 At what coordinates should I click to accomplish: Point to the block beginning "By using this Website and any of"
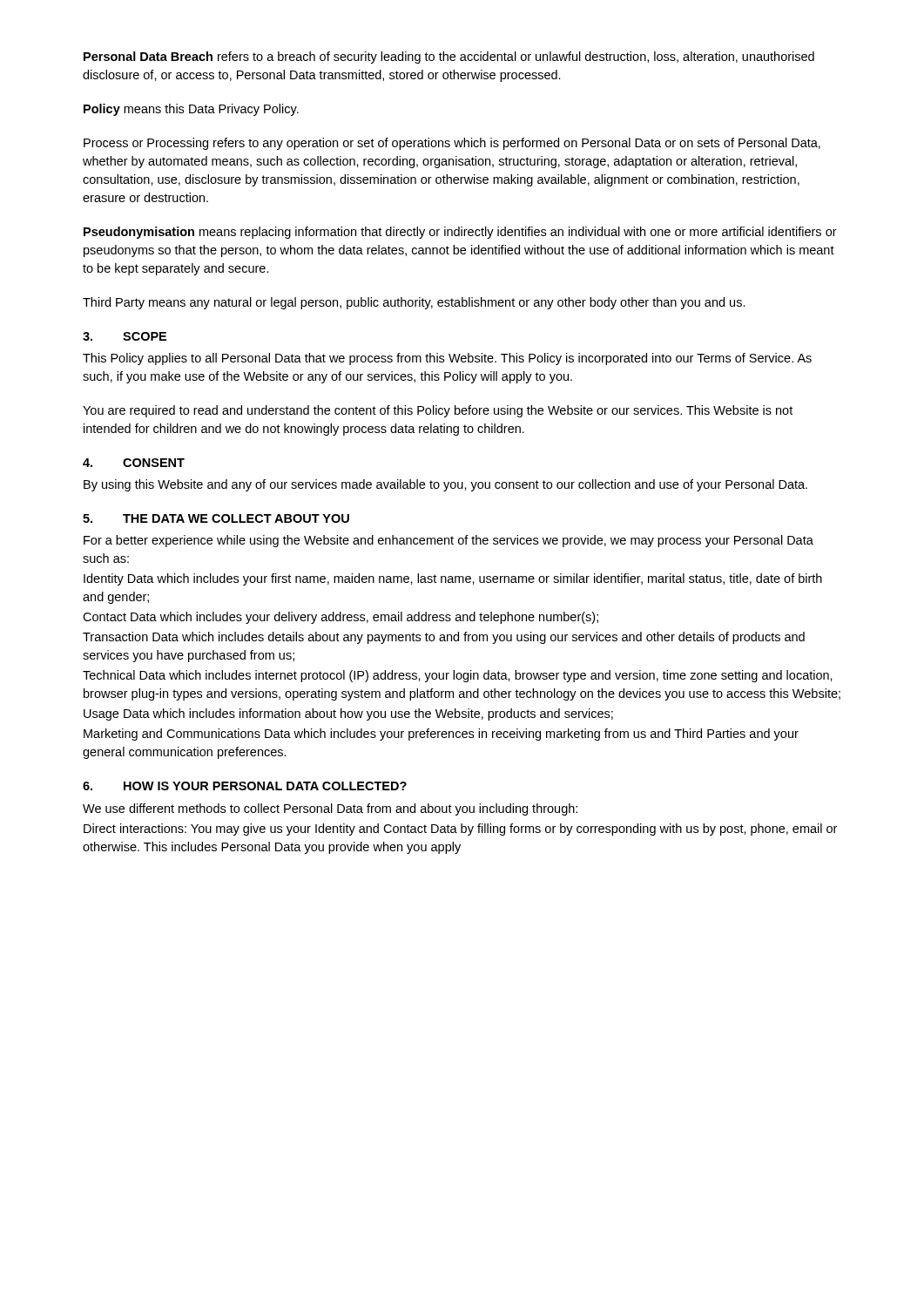point(462,485)
